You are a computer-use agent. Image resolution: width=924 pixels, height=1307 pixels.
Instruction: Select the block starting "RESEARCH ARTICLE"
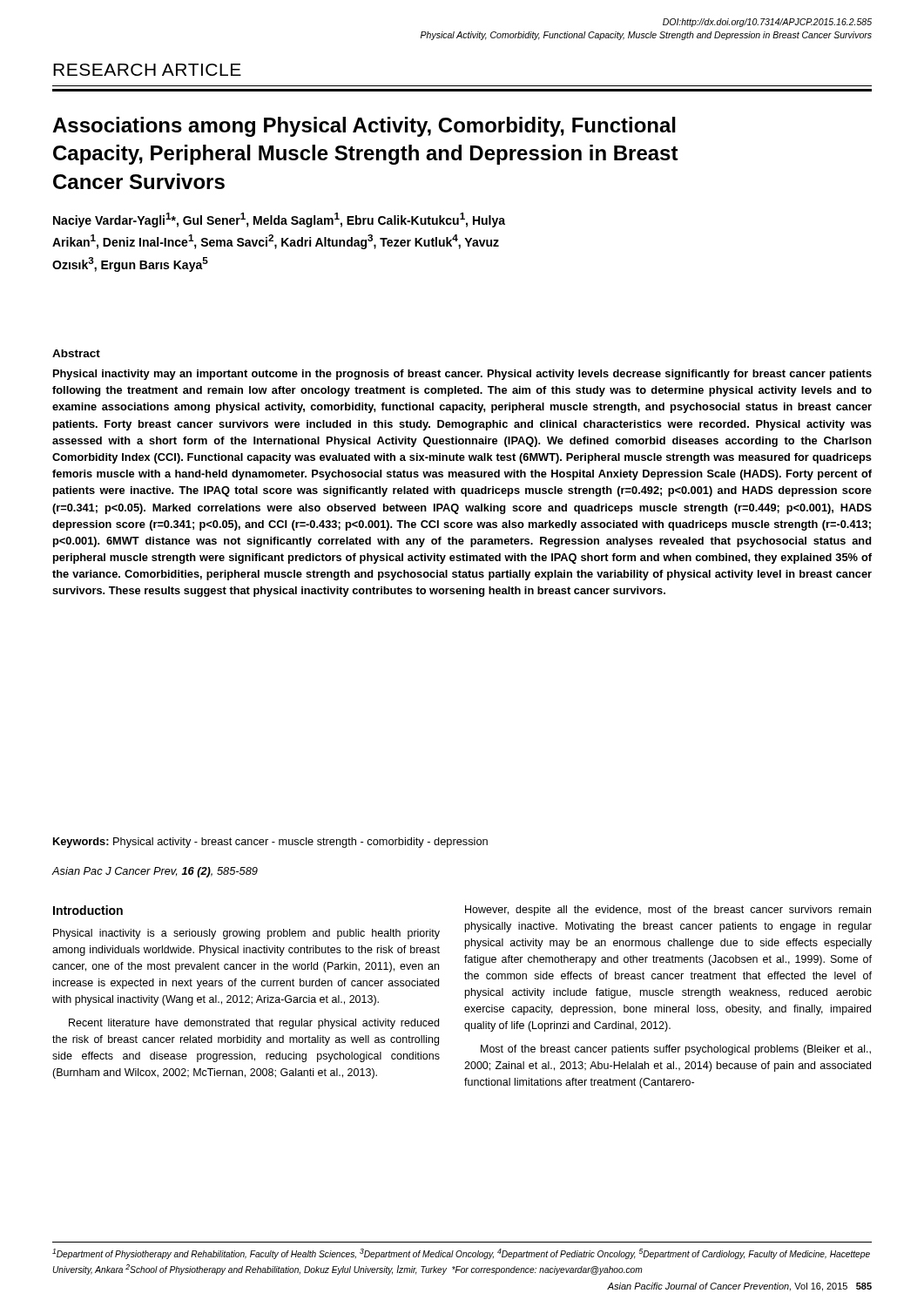point(462,75)
